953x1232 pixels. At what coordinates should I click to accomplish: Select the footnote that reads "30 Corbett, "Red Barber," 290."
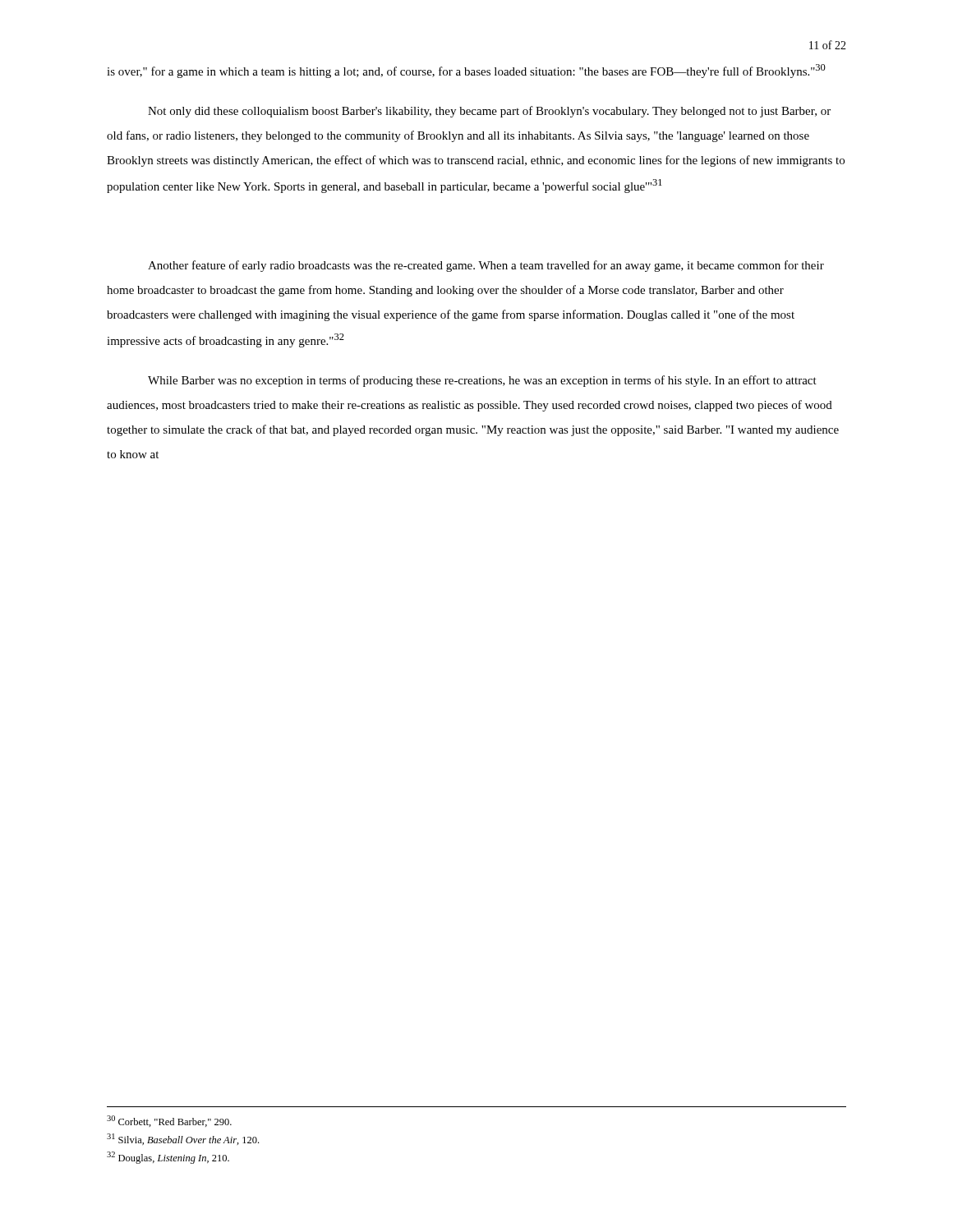[x=169, y=1121]
